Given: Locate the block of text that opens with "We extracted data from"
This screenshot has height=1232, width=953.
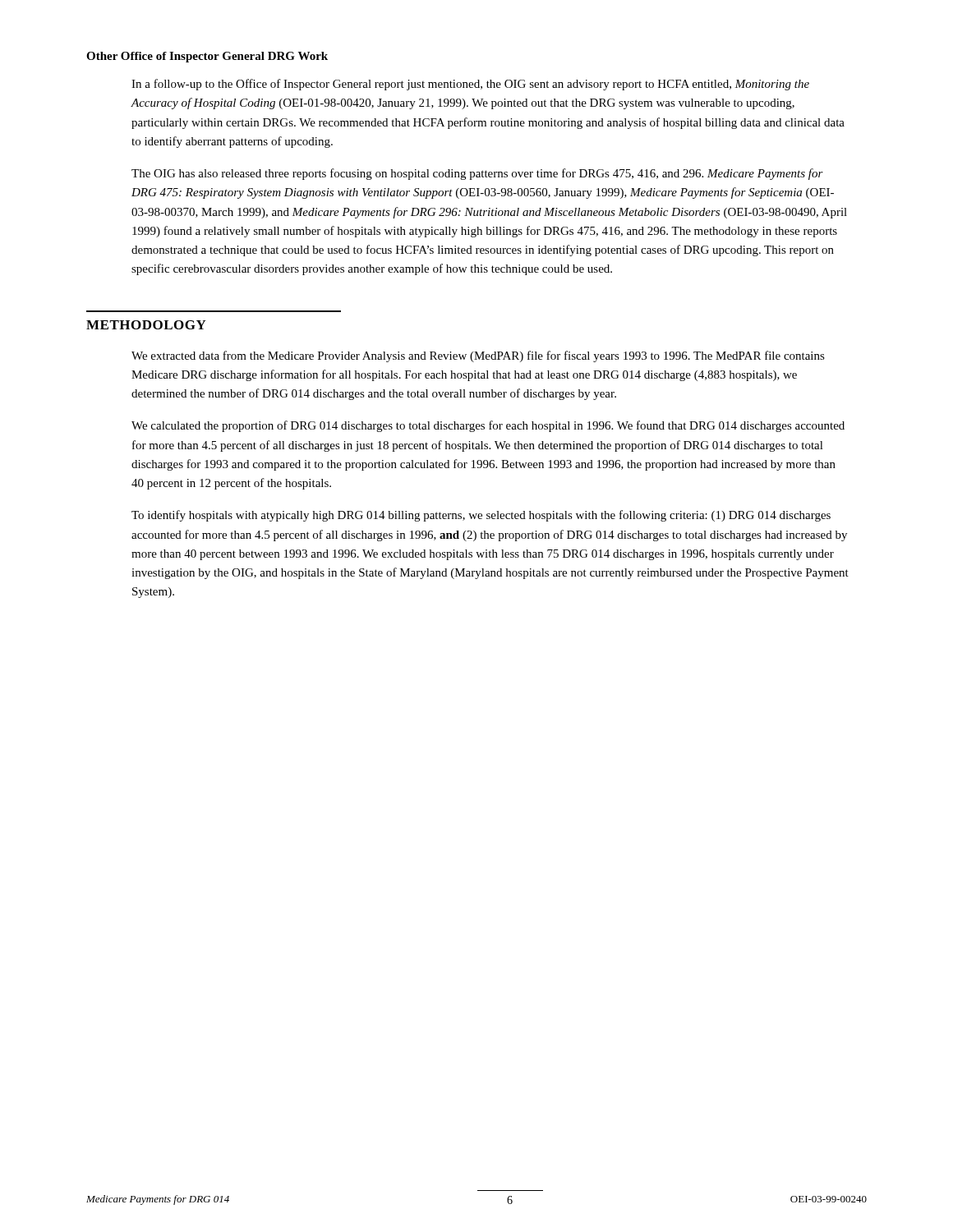Looking at the screenshot, I should (x=491, y=375).
